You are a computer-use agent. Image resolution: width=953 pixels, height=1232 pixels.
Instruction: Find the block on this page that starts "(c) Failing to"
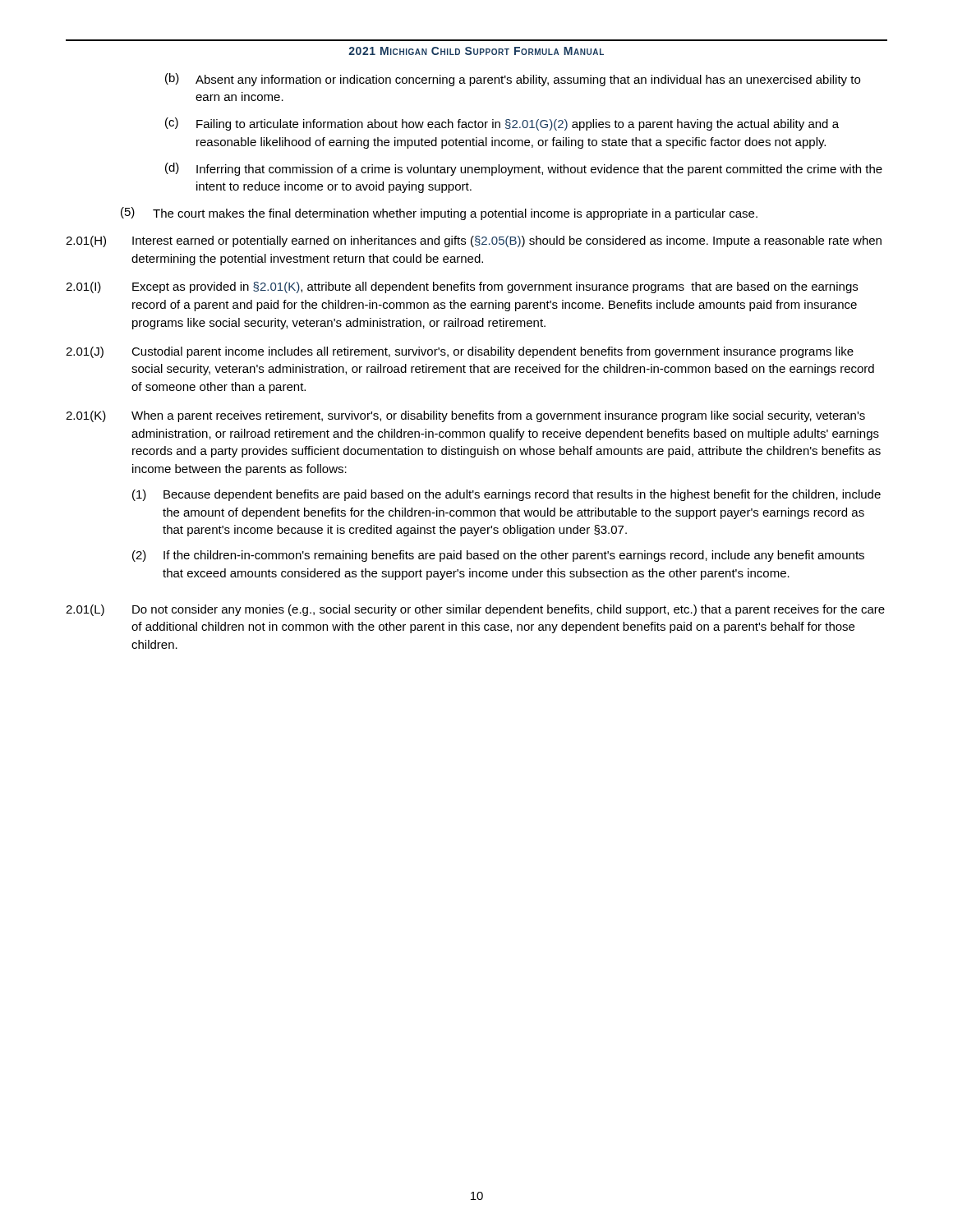[x=526, y=133]
